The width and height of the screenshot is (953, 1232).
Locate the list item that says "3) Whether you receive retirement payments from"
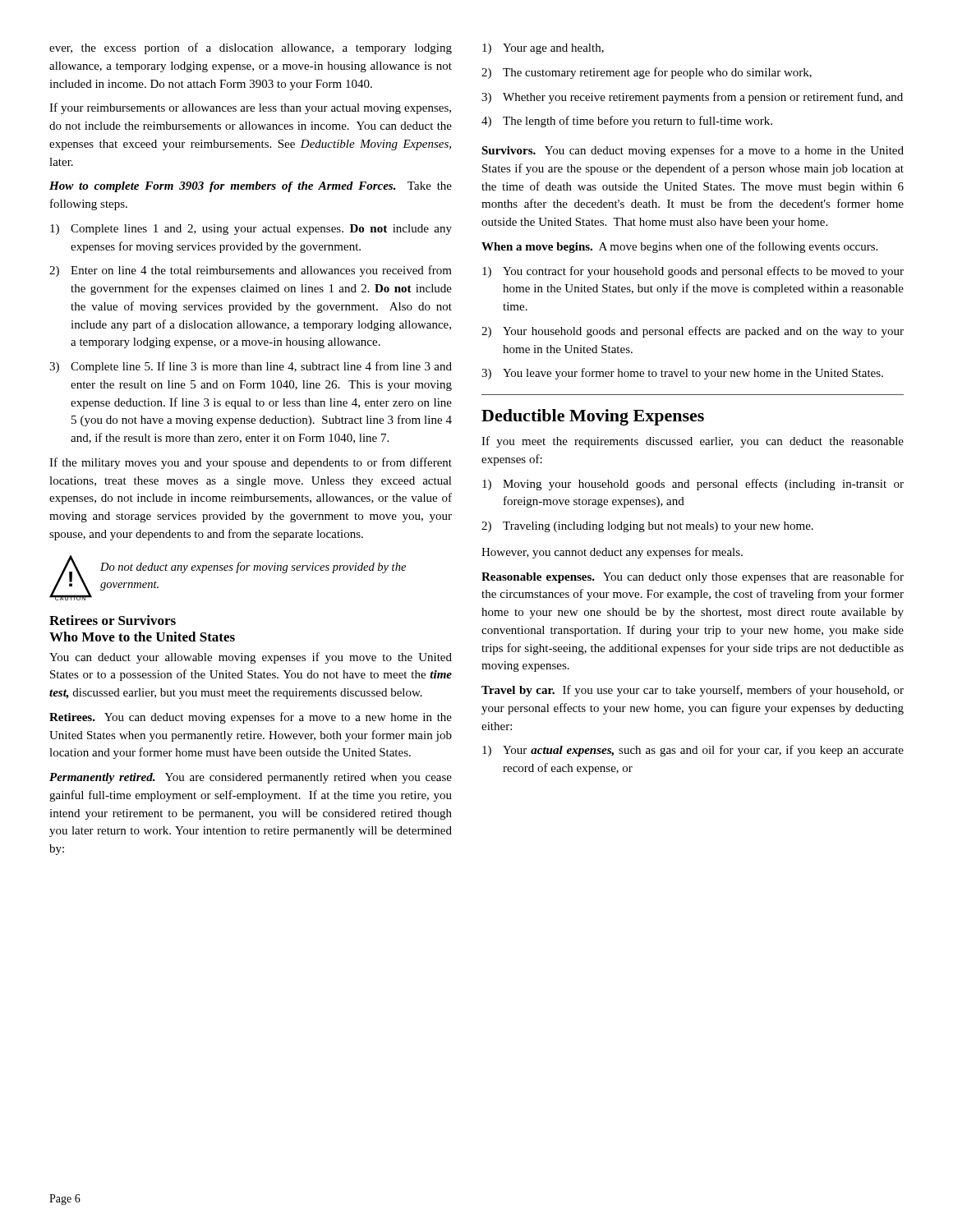coord(693,97)
